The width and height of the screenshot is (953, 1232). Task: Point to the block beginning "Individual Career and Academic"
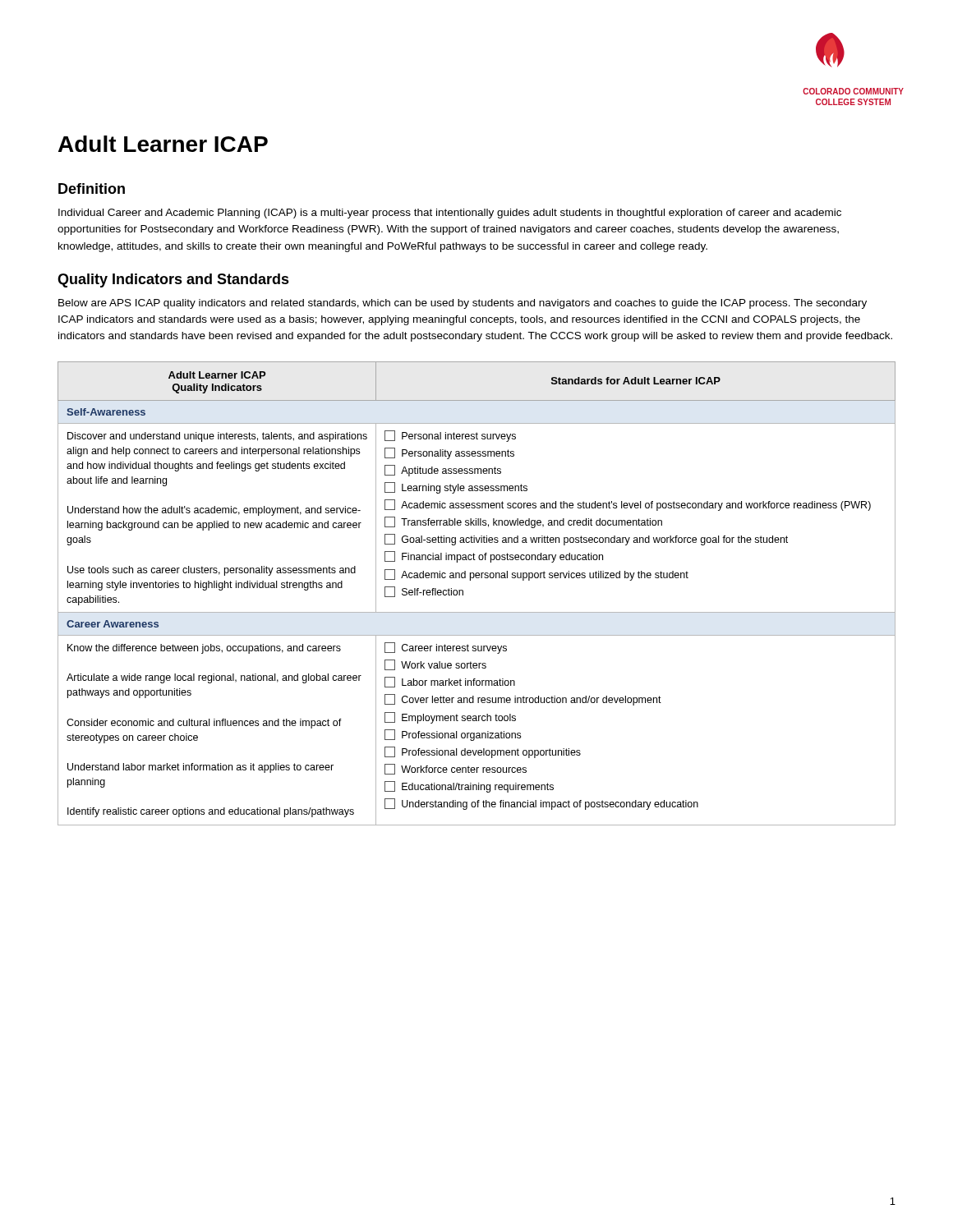click(450, 229)
